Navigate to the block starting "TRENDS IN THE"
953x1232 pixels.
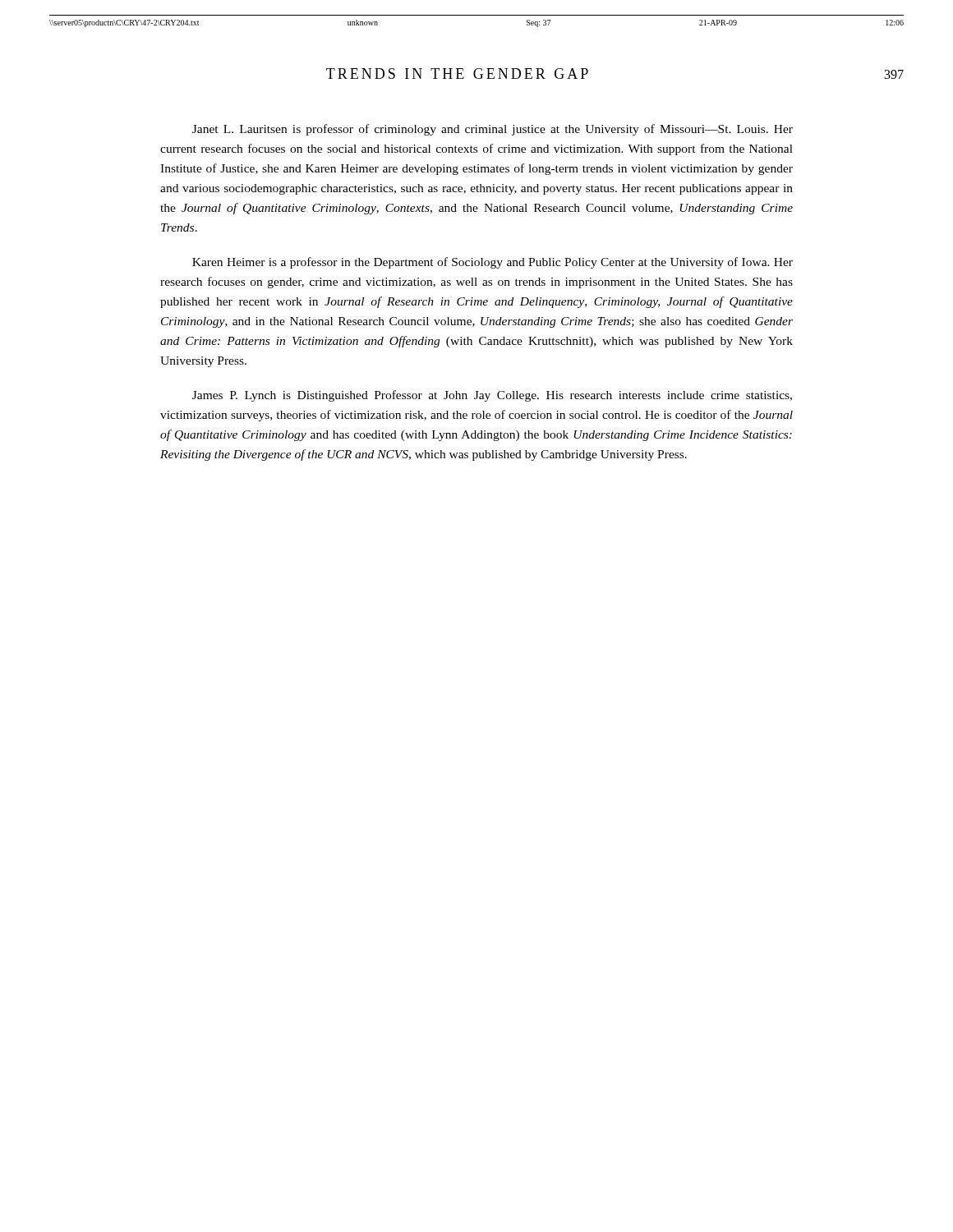476,74
